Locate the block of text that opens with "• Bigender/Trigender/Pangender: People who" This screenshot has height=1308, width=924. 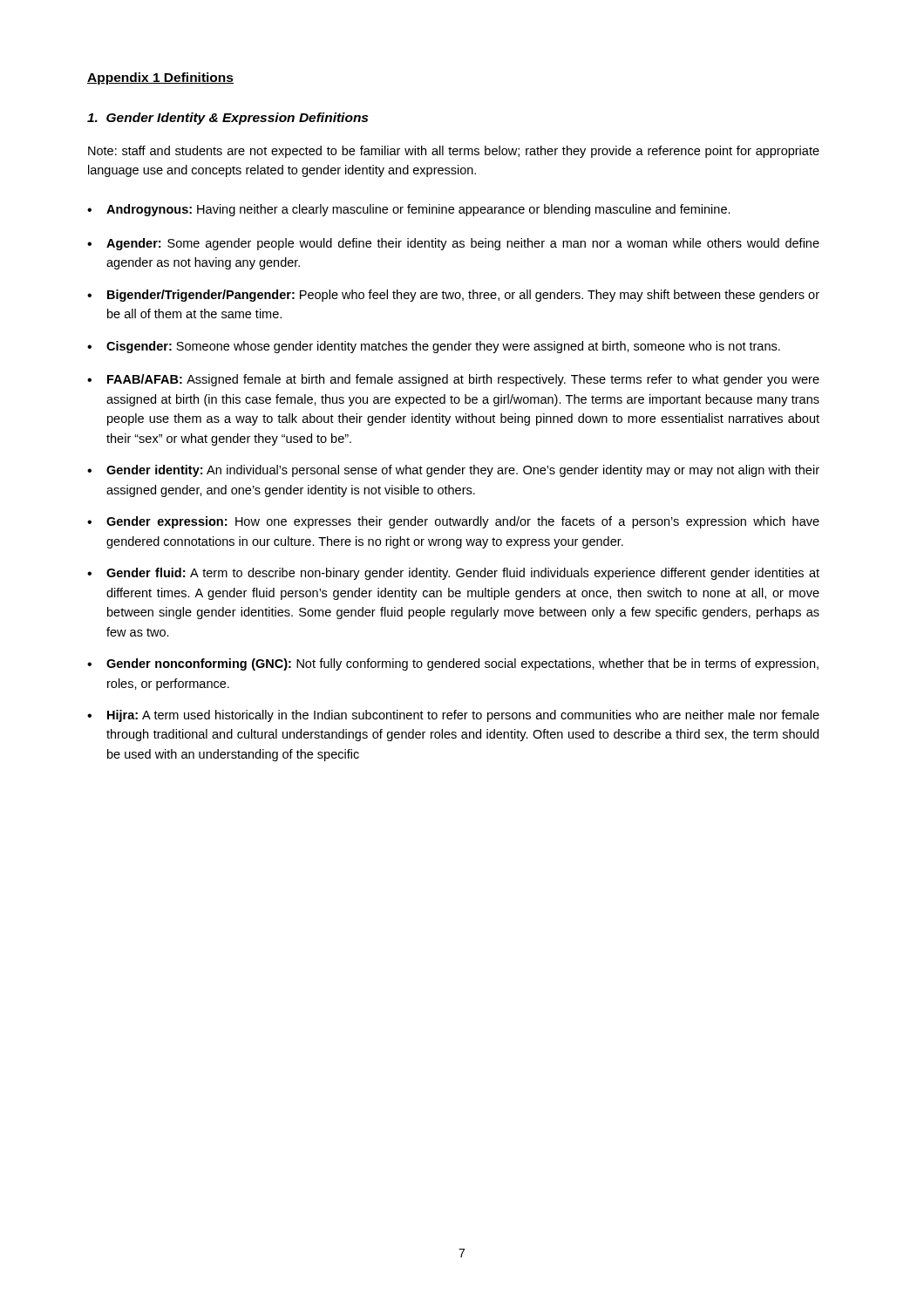pos(453,304)
